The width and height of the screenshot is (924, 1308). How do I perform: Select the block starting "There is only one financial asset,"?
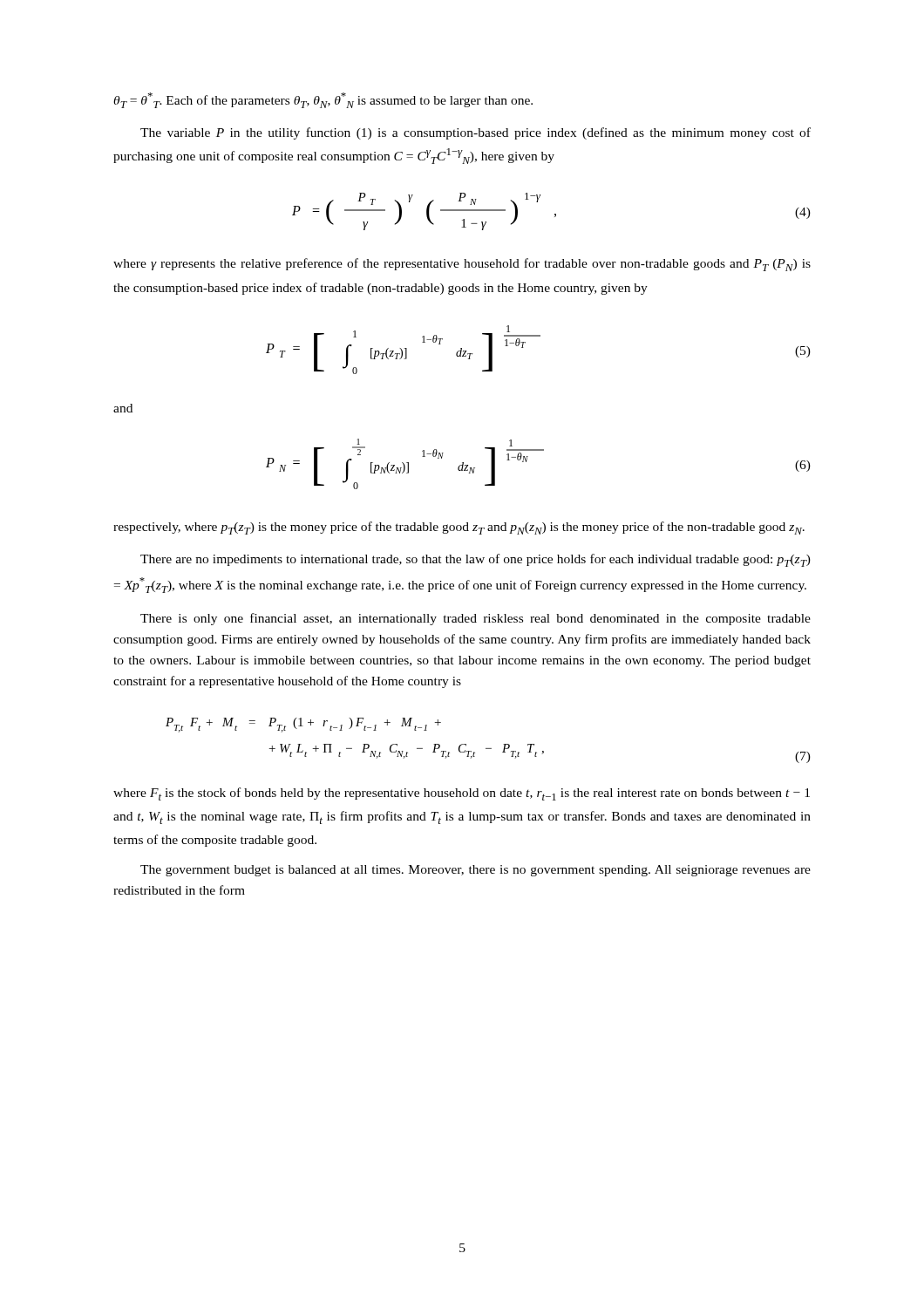pos(462,649)
